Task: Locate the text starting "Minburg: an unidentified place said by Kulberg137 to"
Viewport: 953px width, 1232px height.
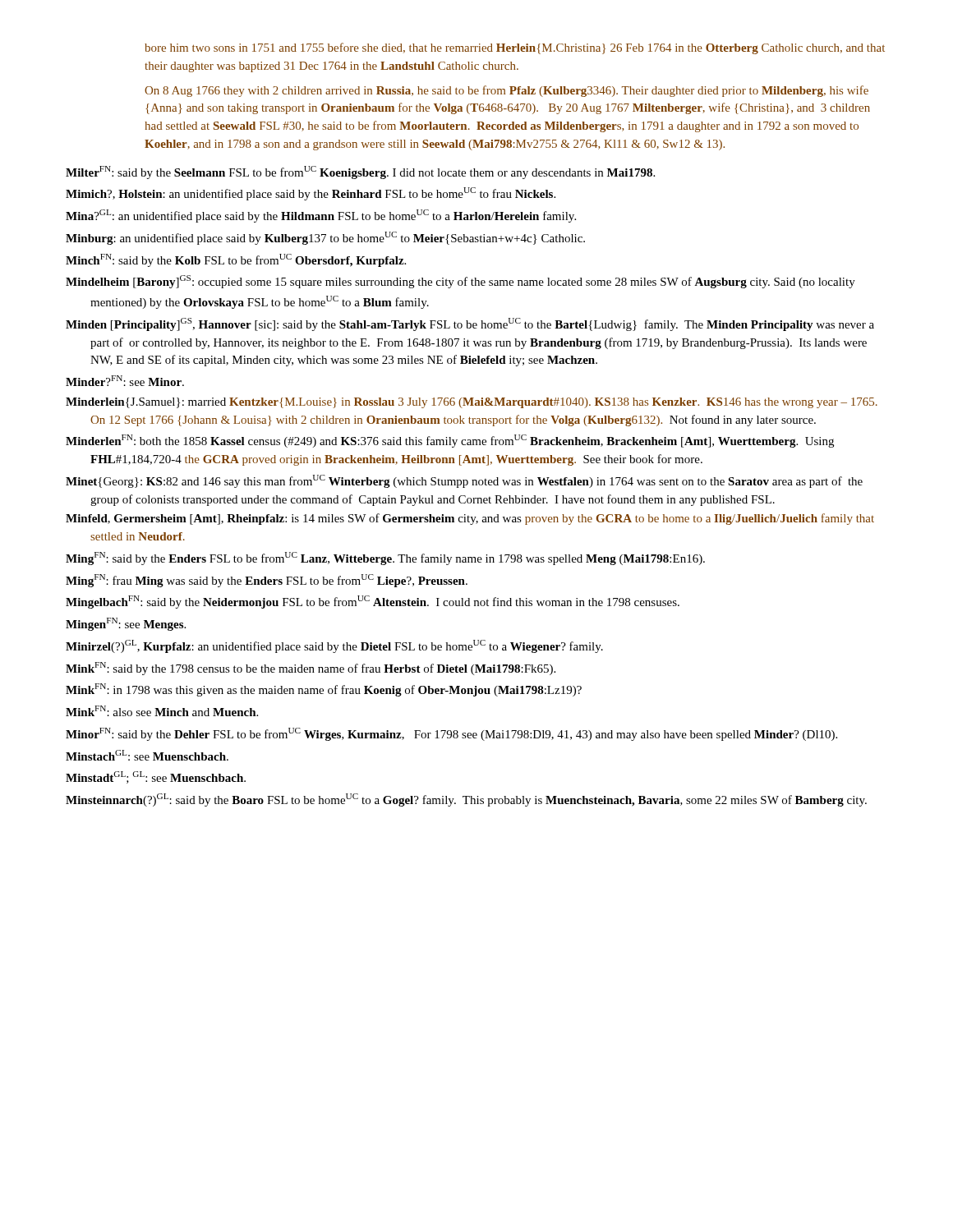Action: [326, 237]
